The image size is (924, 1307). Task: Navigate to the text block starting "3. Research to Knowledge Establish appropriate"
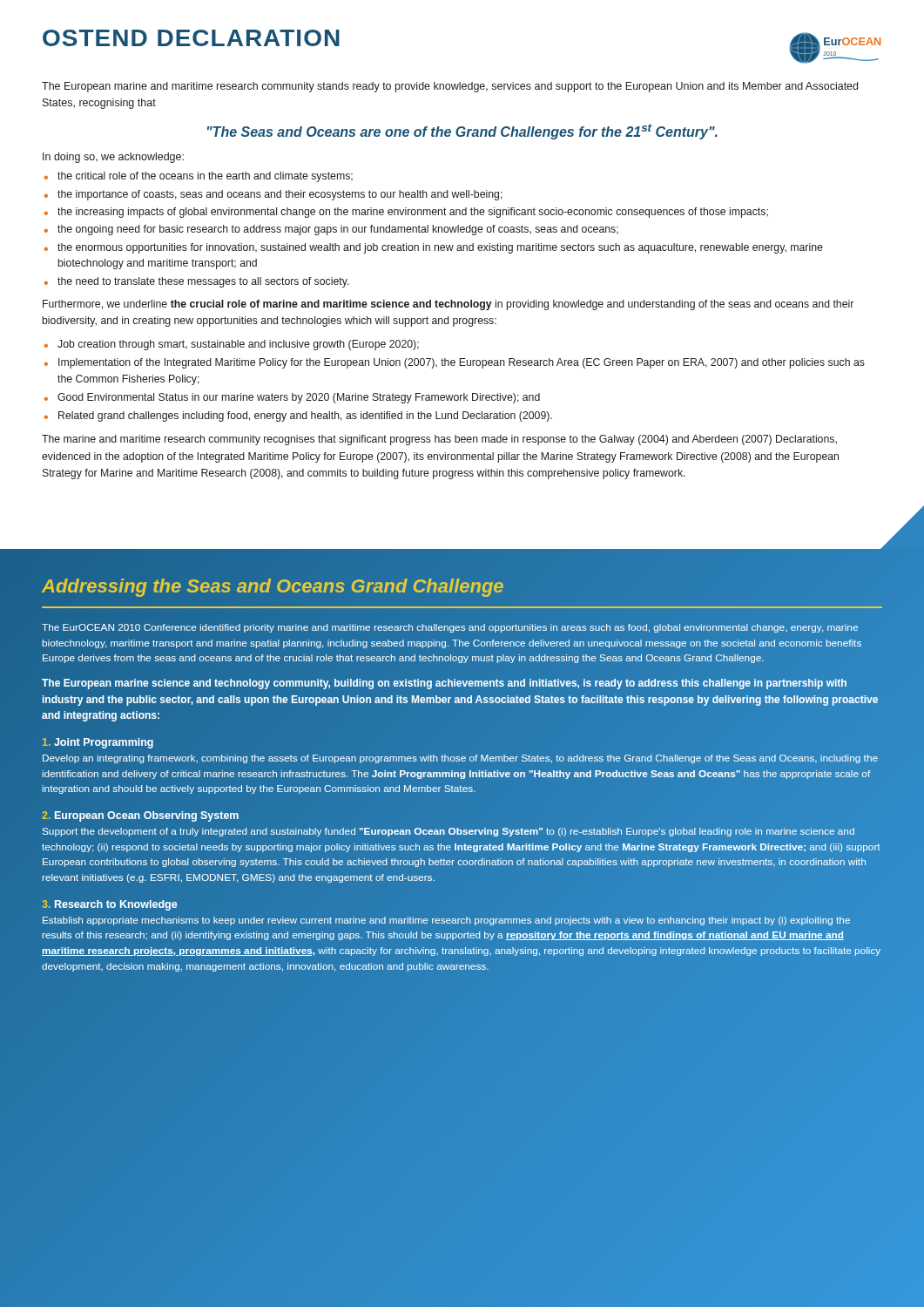462,936
